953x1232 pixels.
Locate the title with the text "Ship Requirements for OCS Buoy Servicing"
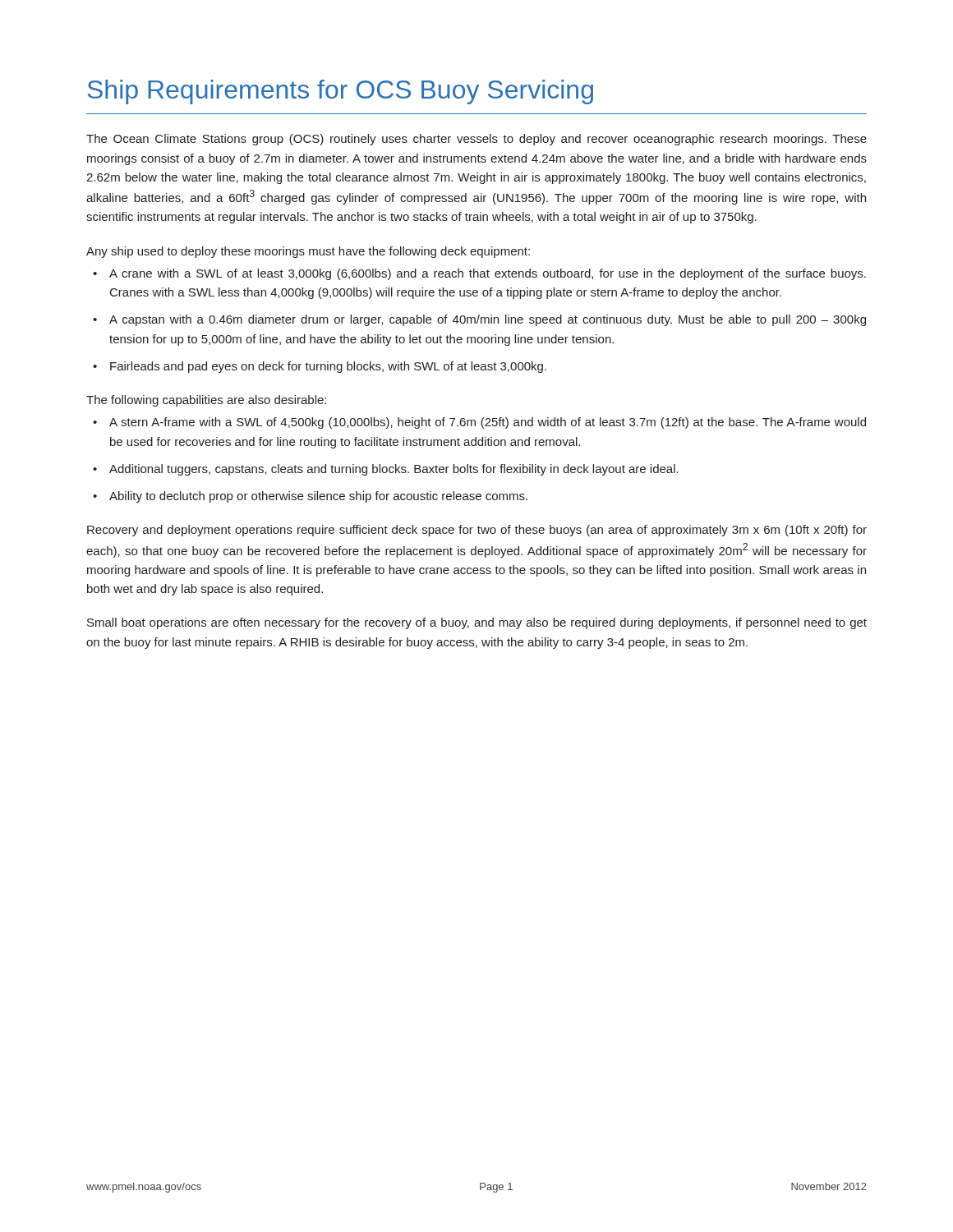tap(476, 94)
